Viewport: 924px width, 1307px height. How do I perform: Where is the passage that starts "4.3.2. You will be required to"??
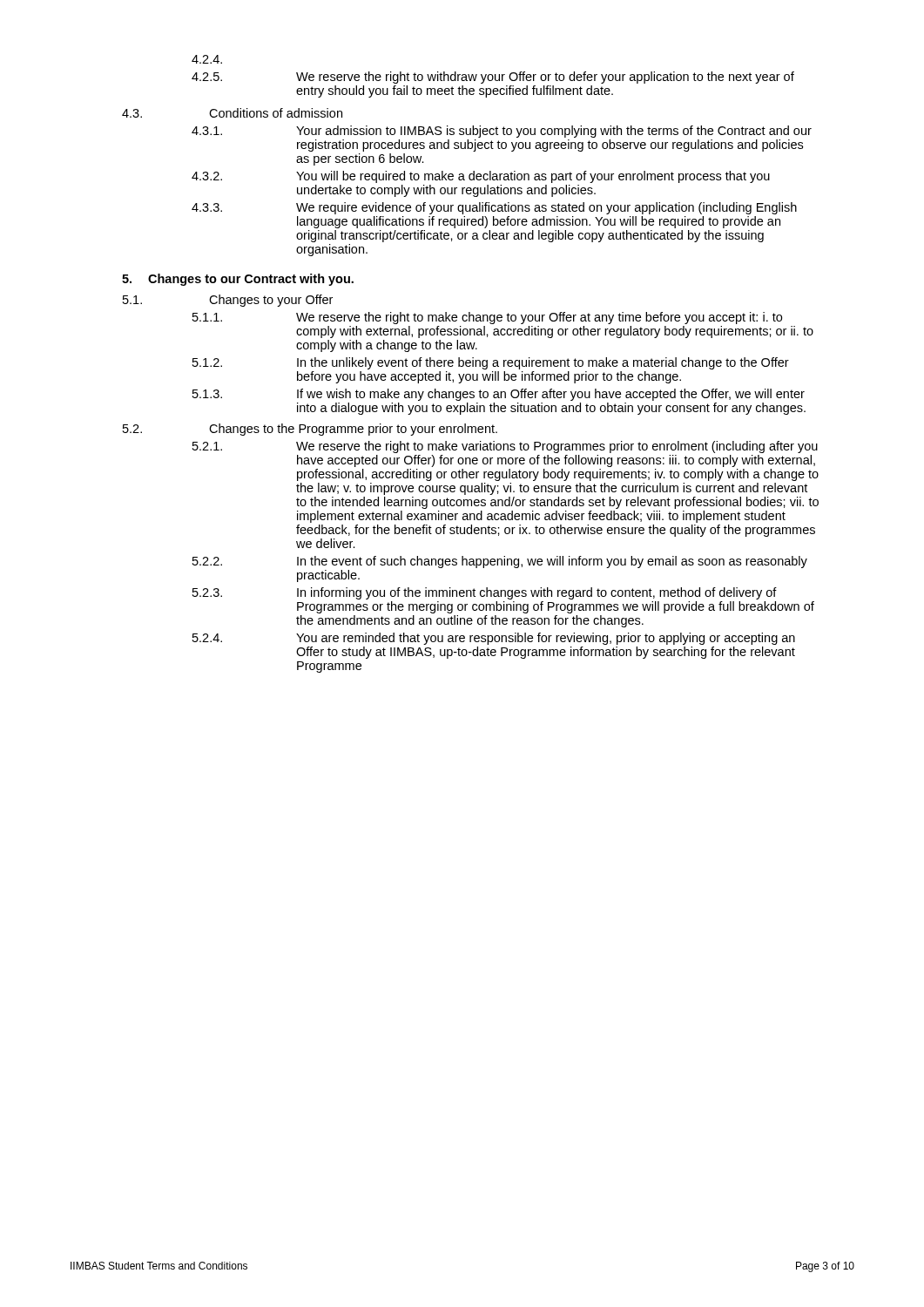[506, 183]
